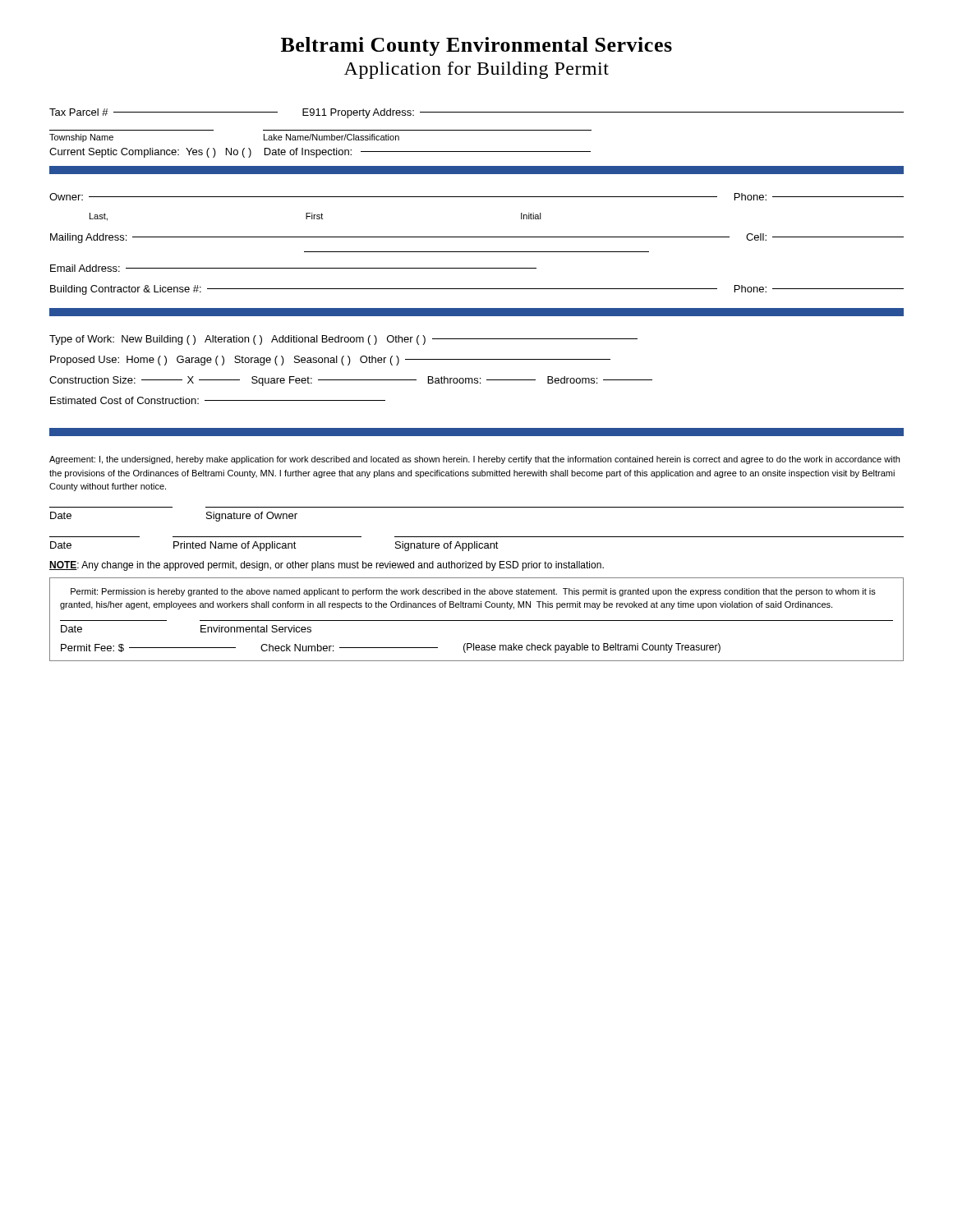Screen dimensions: 1232x953
Task: Locate the block of text that opens with "Owner: Phone: Last, First"
Action: coord(476,243)
